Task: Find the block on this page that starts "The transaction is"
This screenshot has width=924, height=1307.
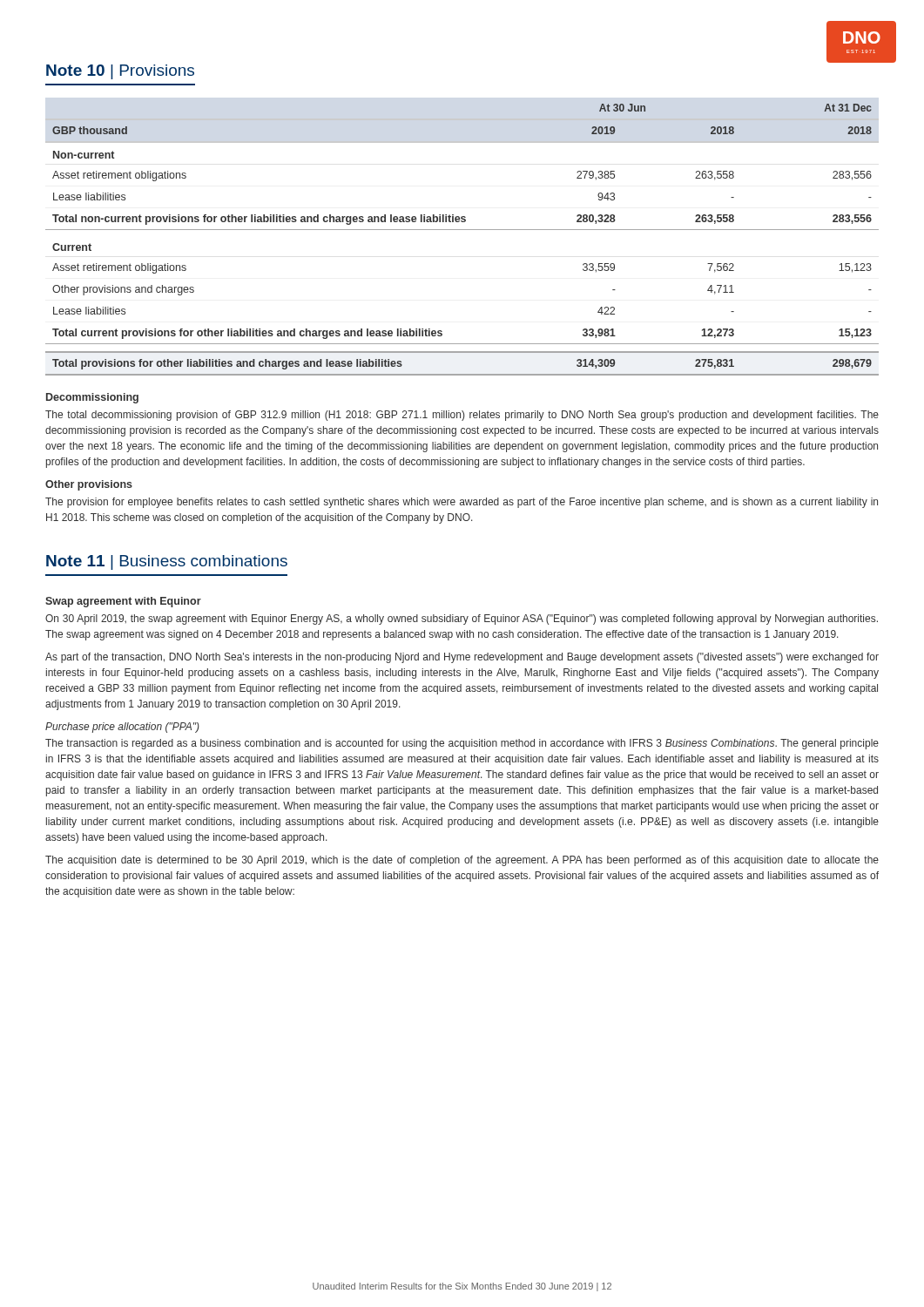Action: [462, 790]
